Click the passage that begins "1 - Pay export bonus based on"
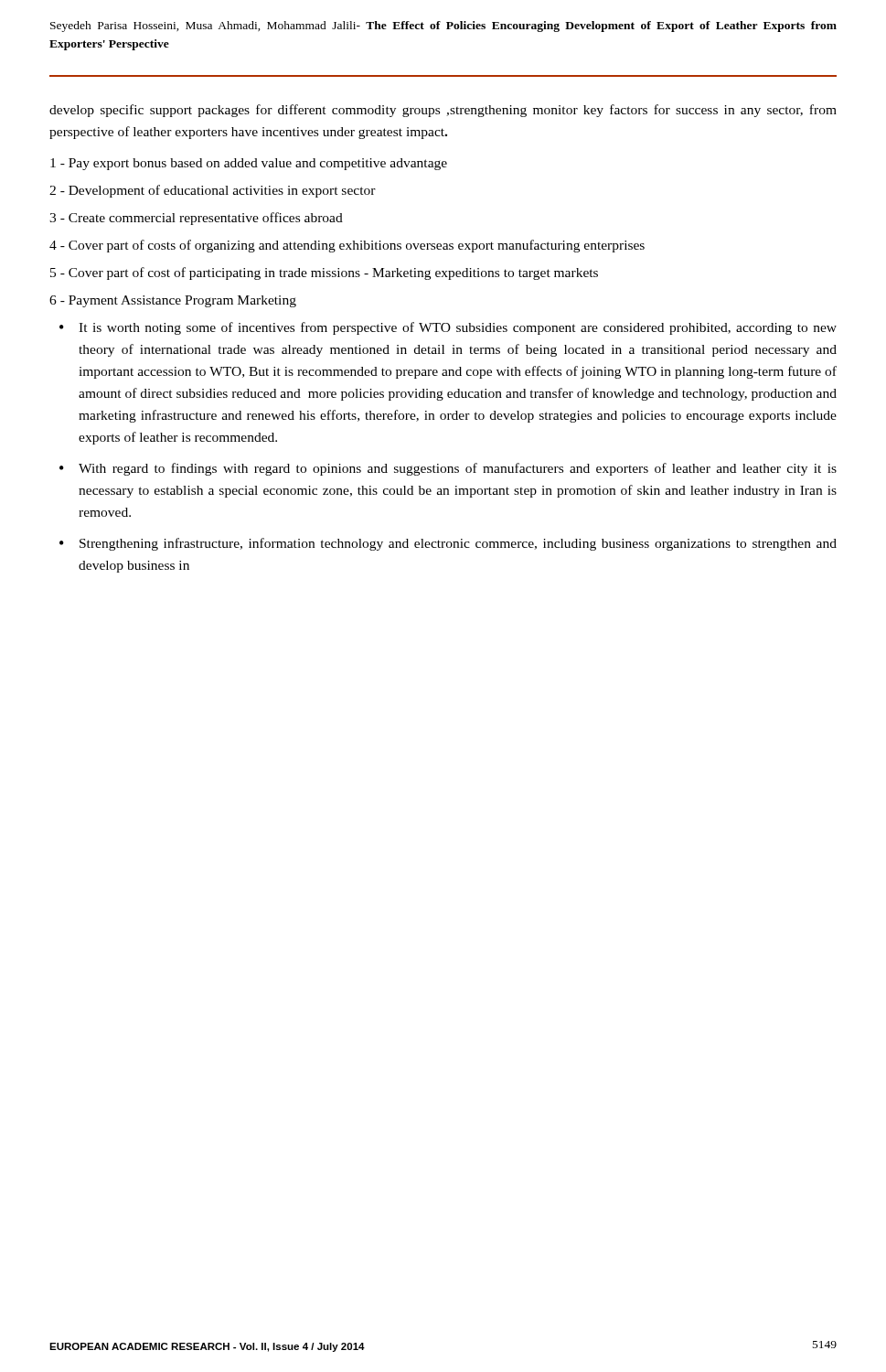Viewport: 886px width, 1372px height. tap(248, 162)
